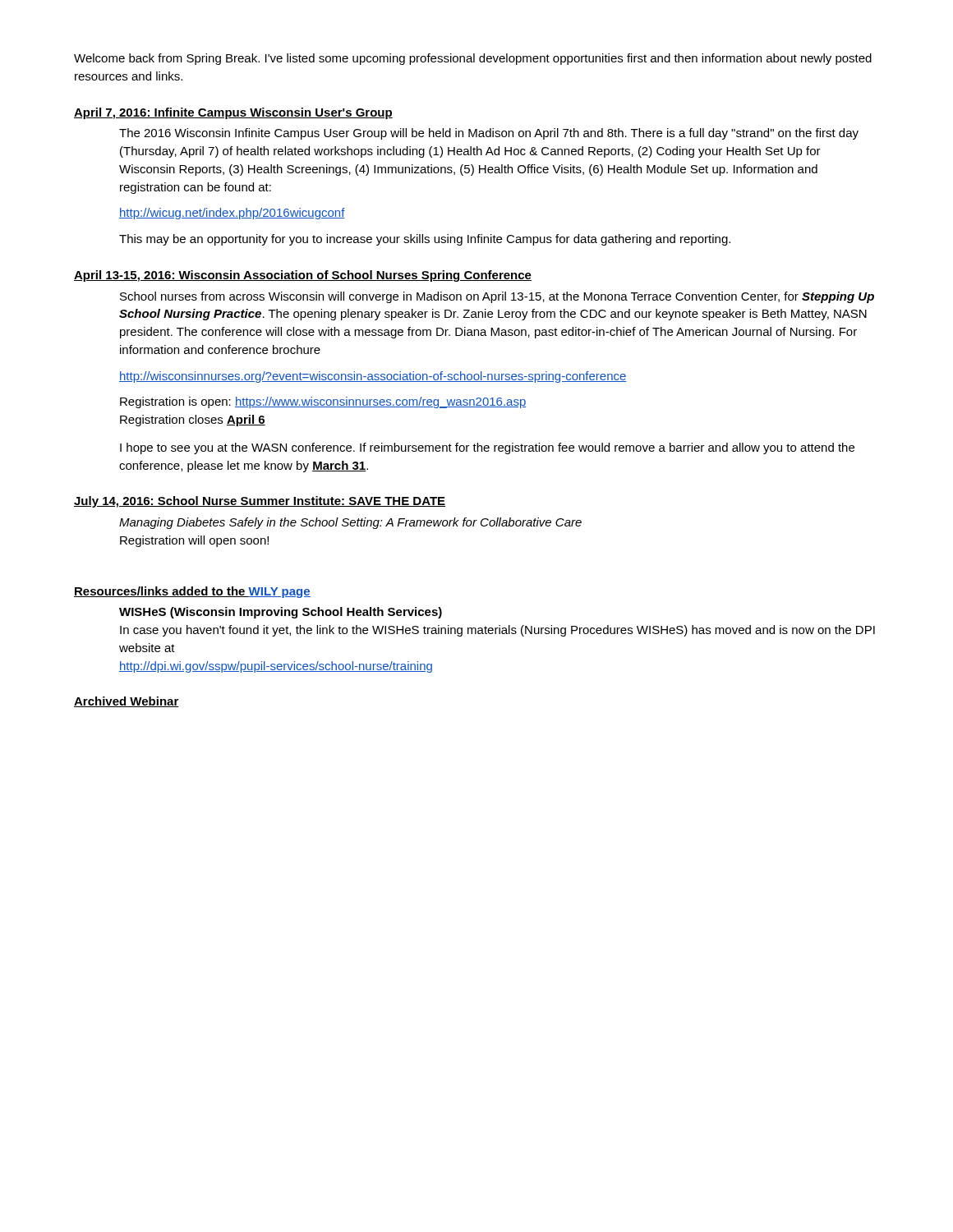
Task: Where is the section header that starts "April 7, 2016: Infinite Campus Wisconsin"?
Action: point(233,112)
